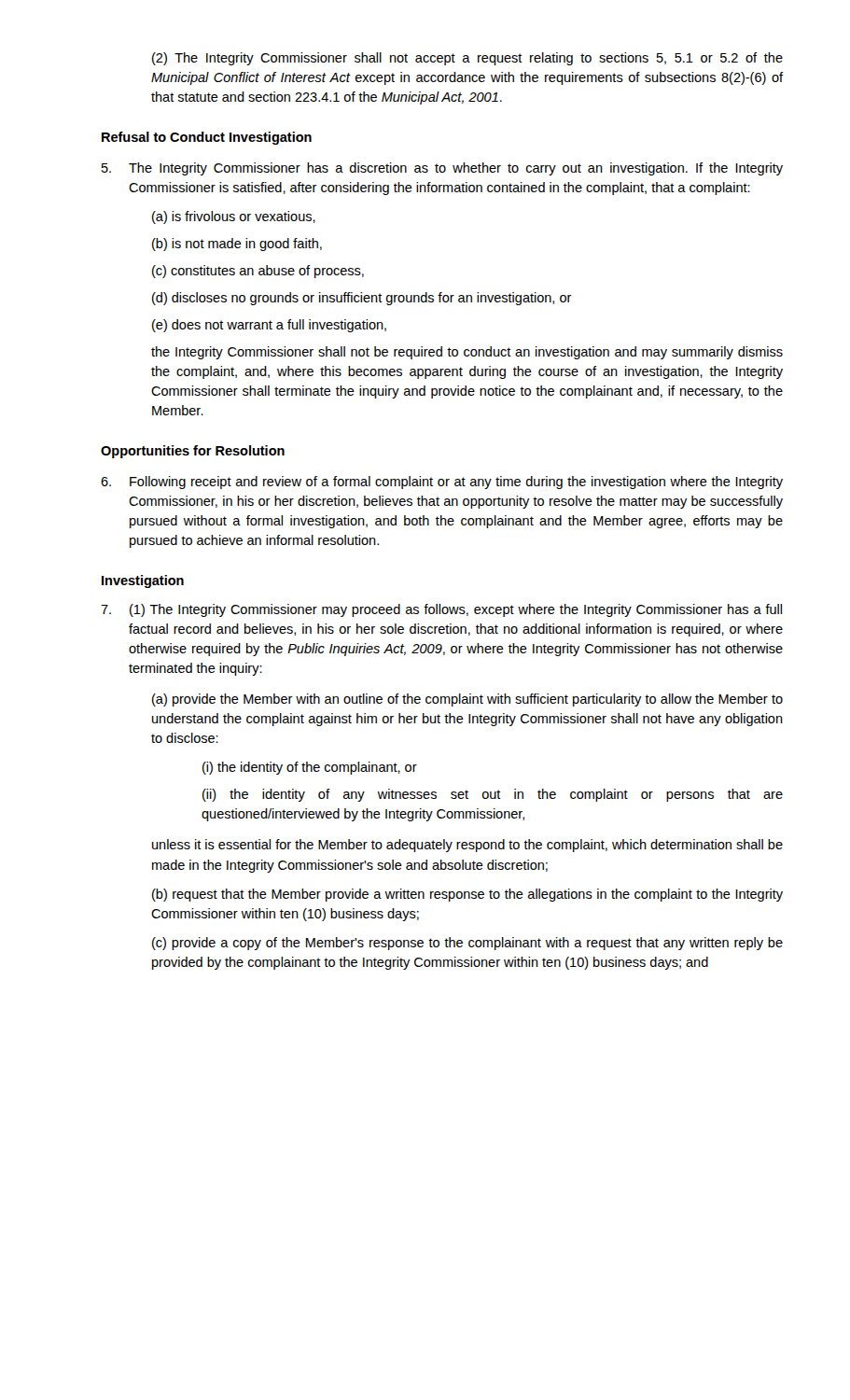The width and height of the screenshot is (850, 1400).
Task: Find the section header that says "Refusal to Conduct Investigation"
Action: (x=206, y=137)
